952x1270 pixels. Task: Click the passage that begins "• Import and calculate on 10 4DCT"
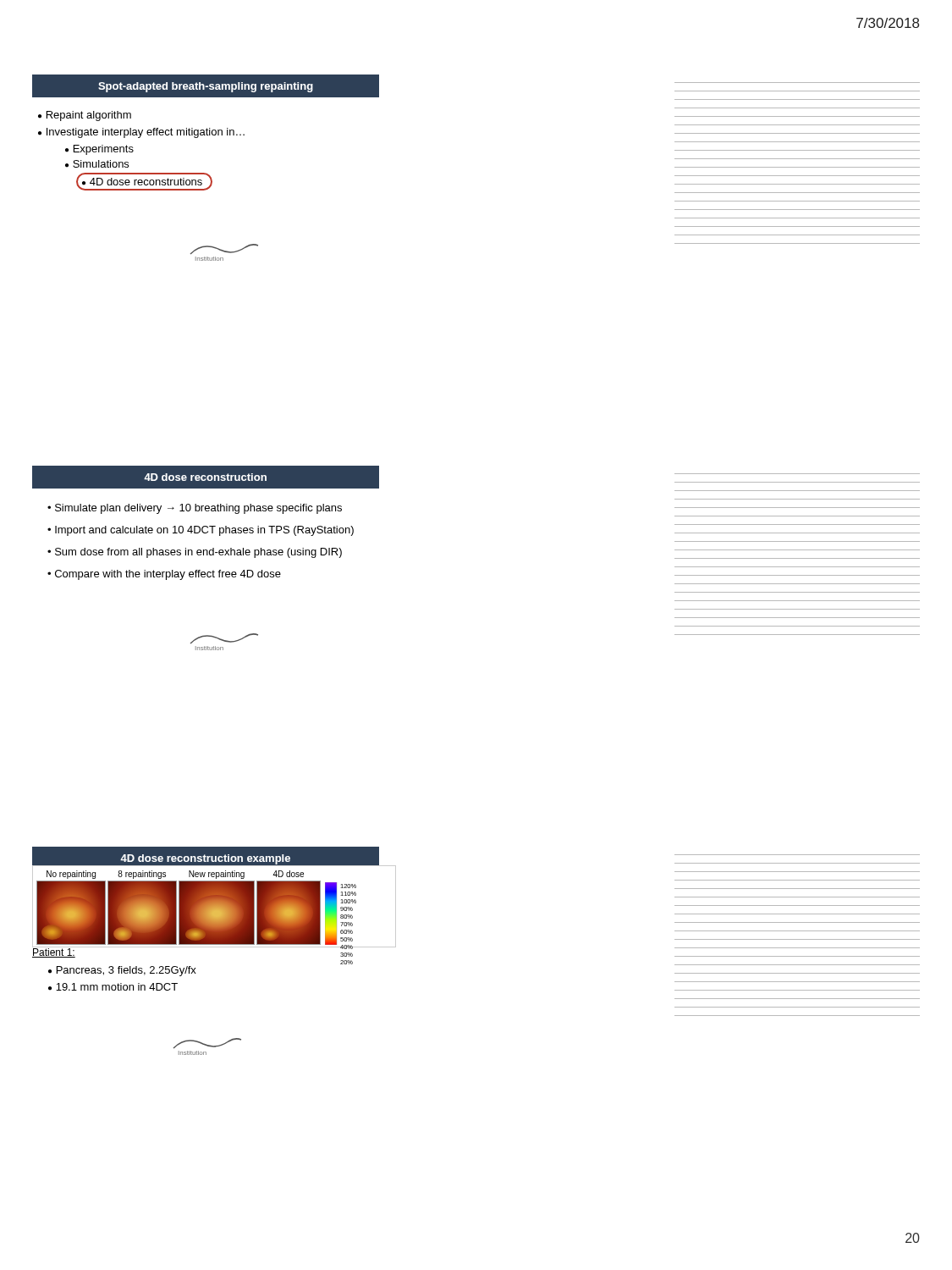pyautogui.click(x=201, y=530)
